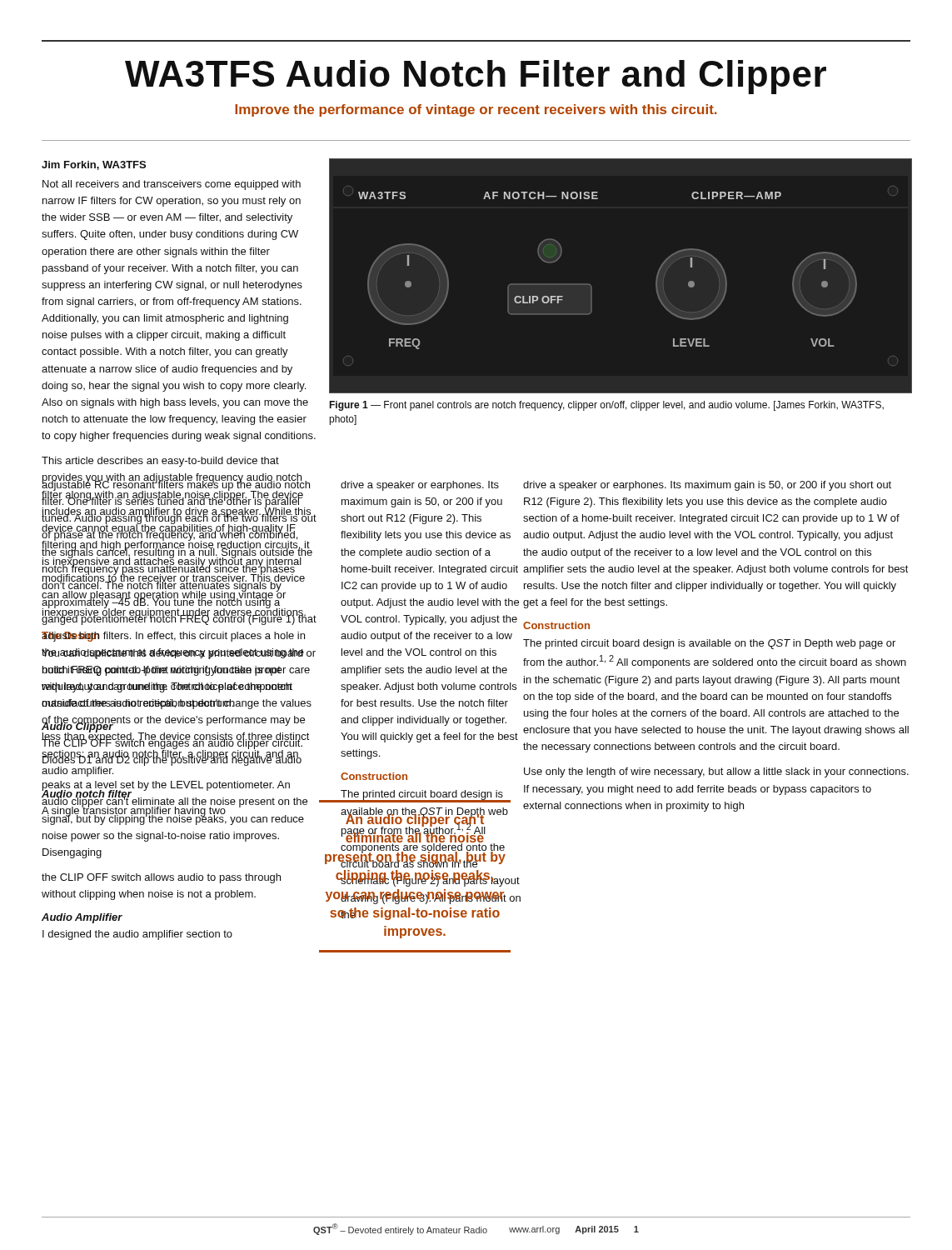Navigate to the passage starting "This article describes an easy-to-build device that provides"
The image size is (952, 1250).
click(176, 536)
